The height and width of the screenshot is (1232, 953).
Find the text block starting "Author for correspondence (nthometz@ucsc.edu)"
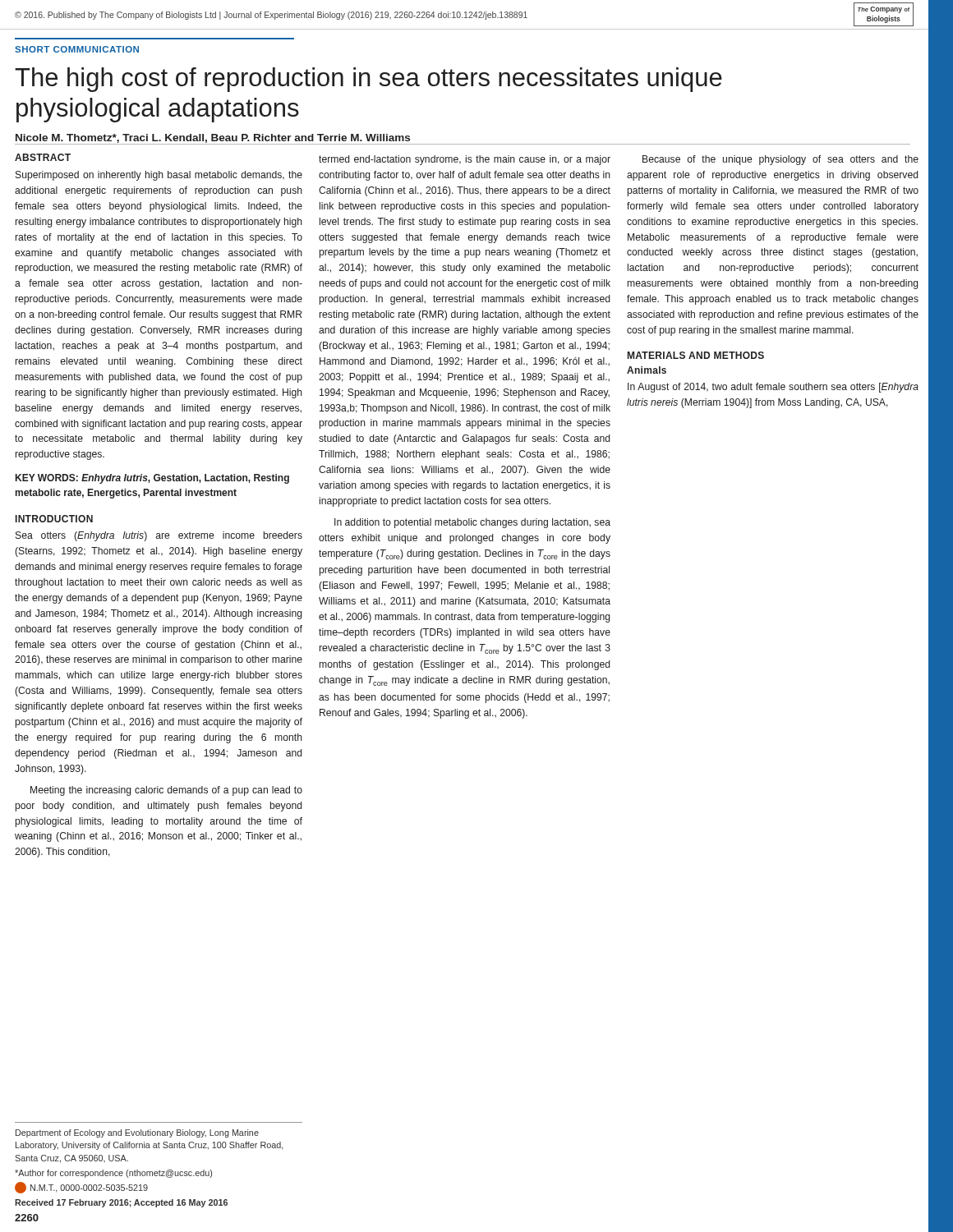click(114, 1173)
